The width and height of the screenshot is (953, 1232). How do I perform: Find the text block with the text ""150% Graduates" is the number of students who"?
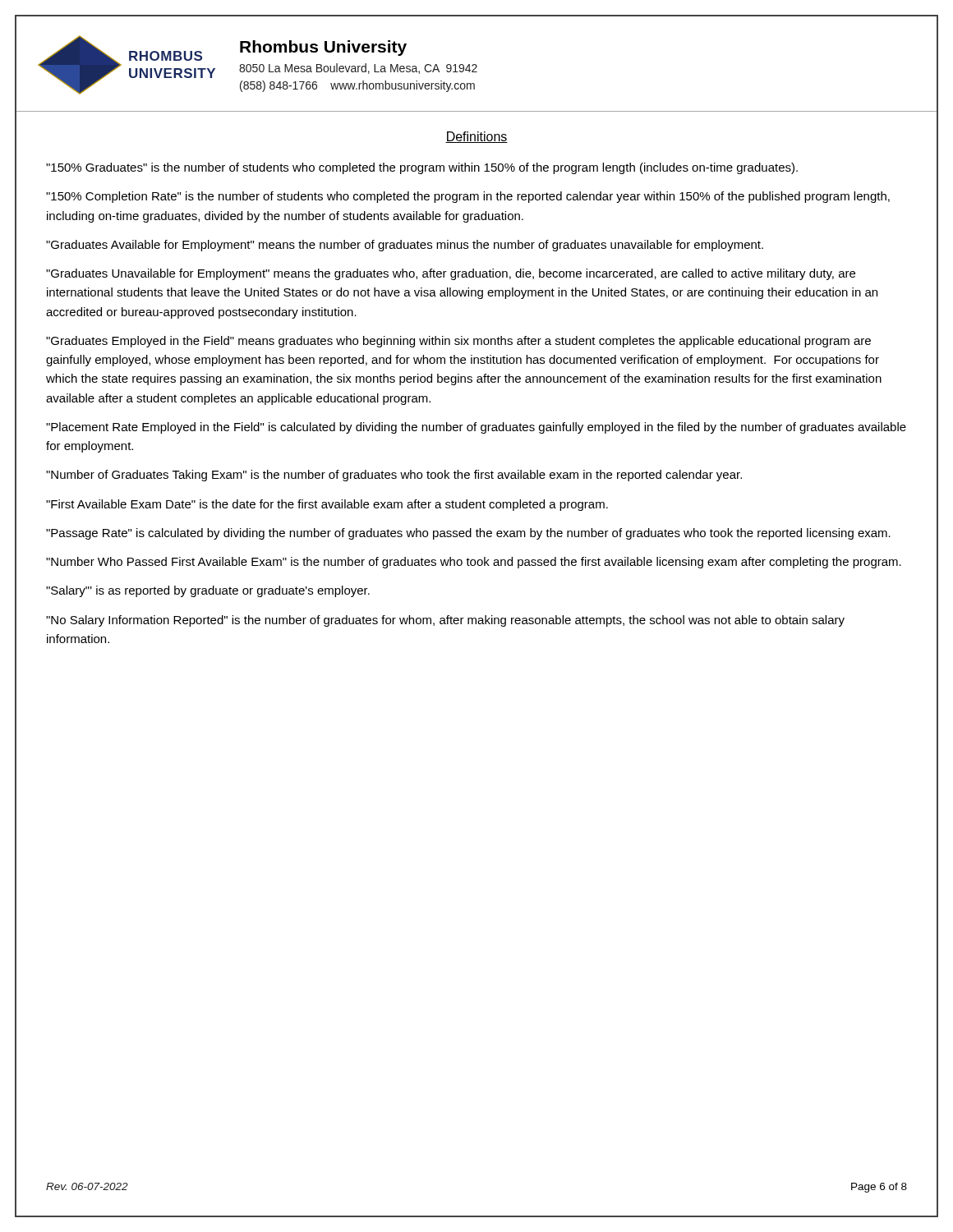click(422, 167)
